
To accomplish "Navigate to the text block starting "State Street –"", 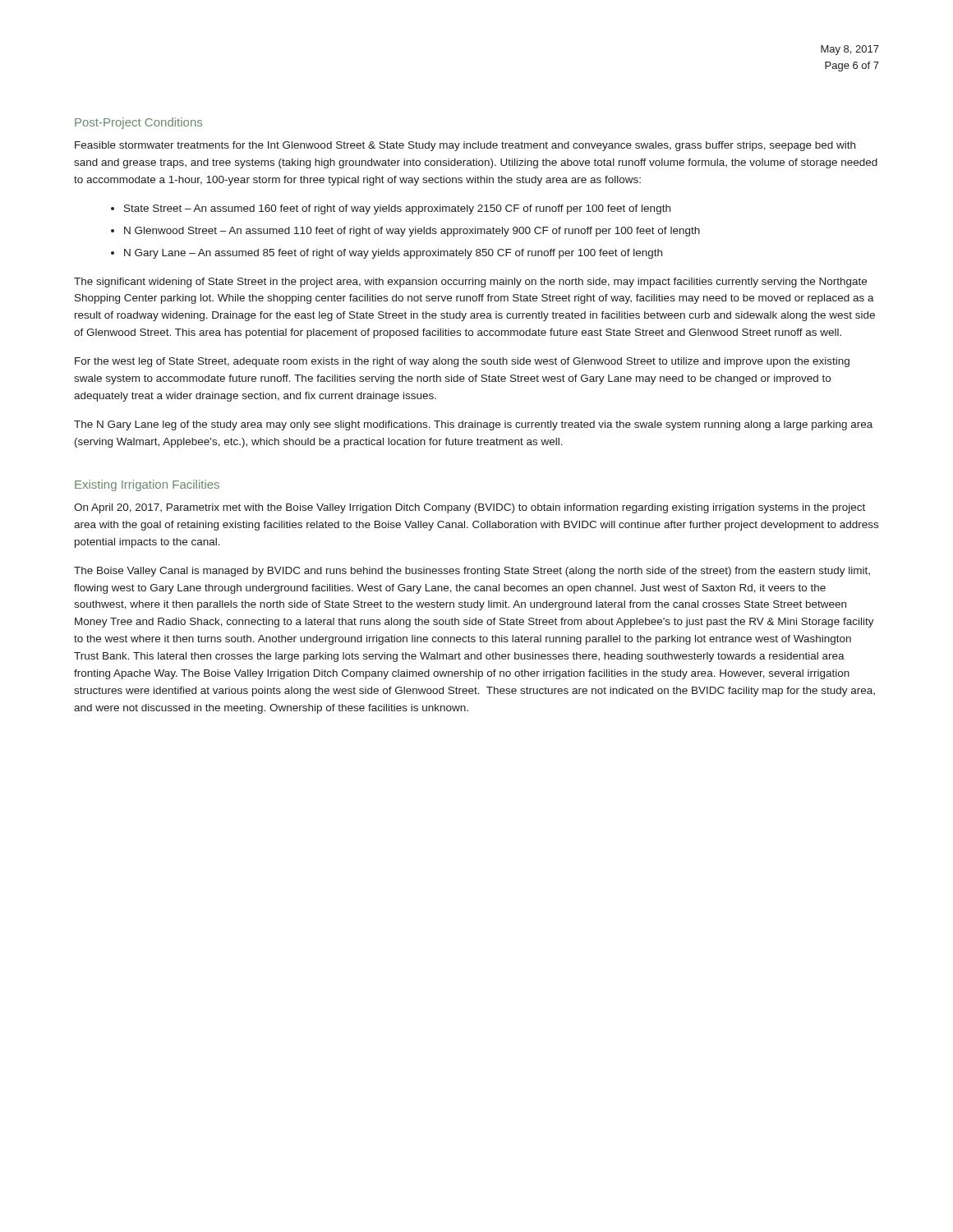I will tap(397, 208).
